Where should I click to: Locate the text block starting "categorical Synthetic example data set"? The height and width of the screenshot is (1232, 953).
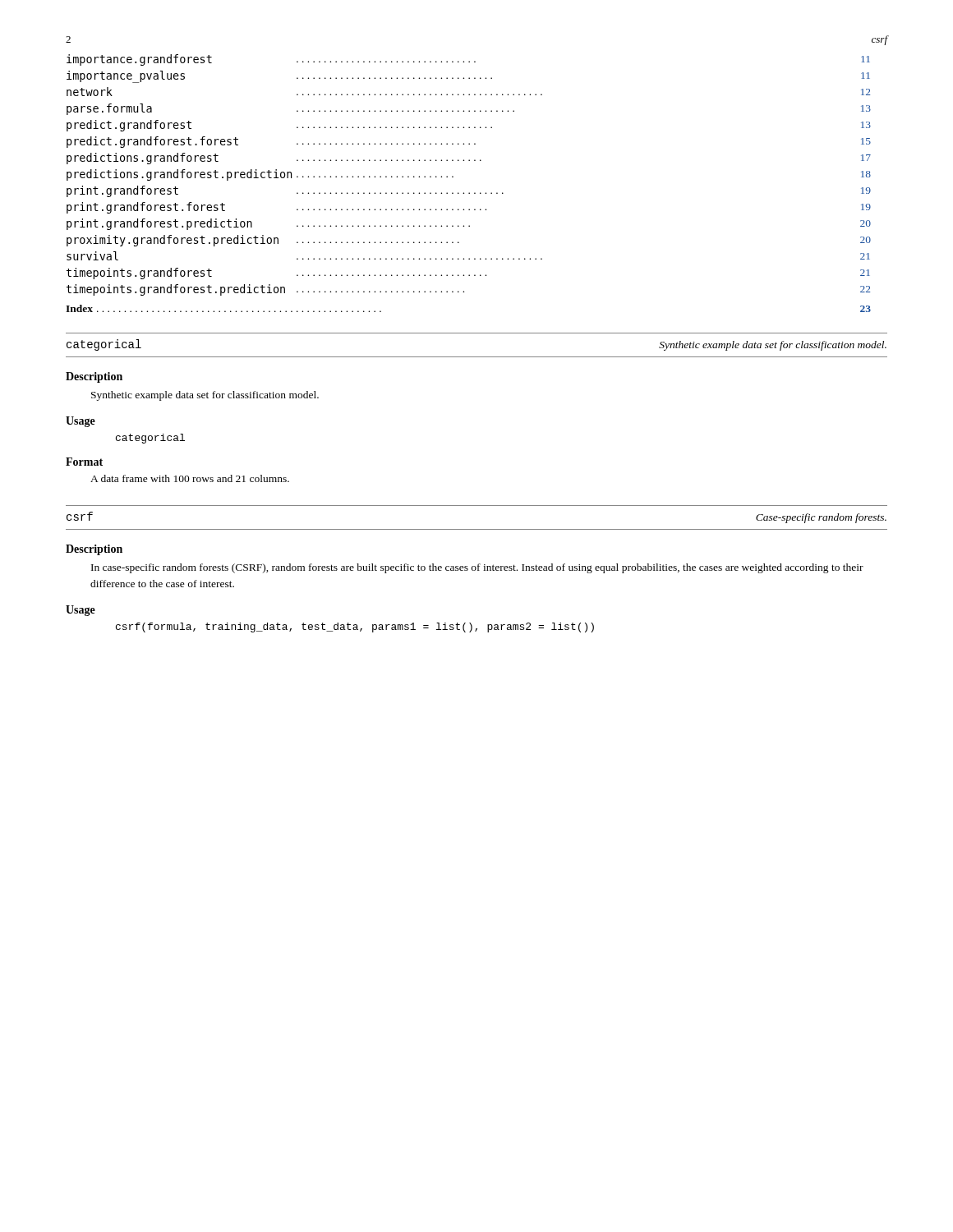(x=476, y=345)
